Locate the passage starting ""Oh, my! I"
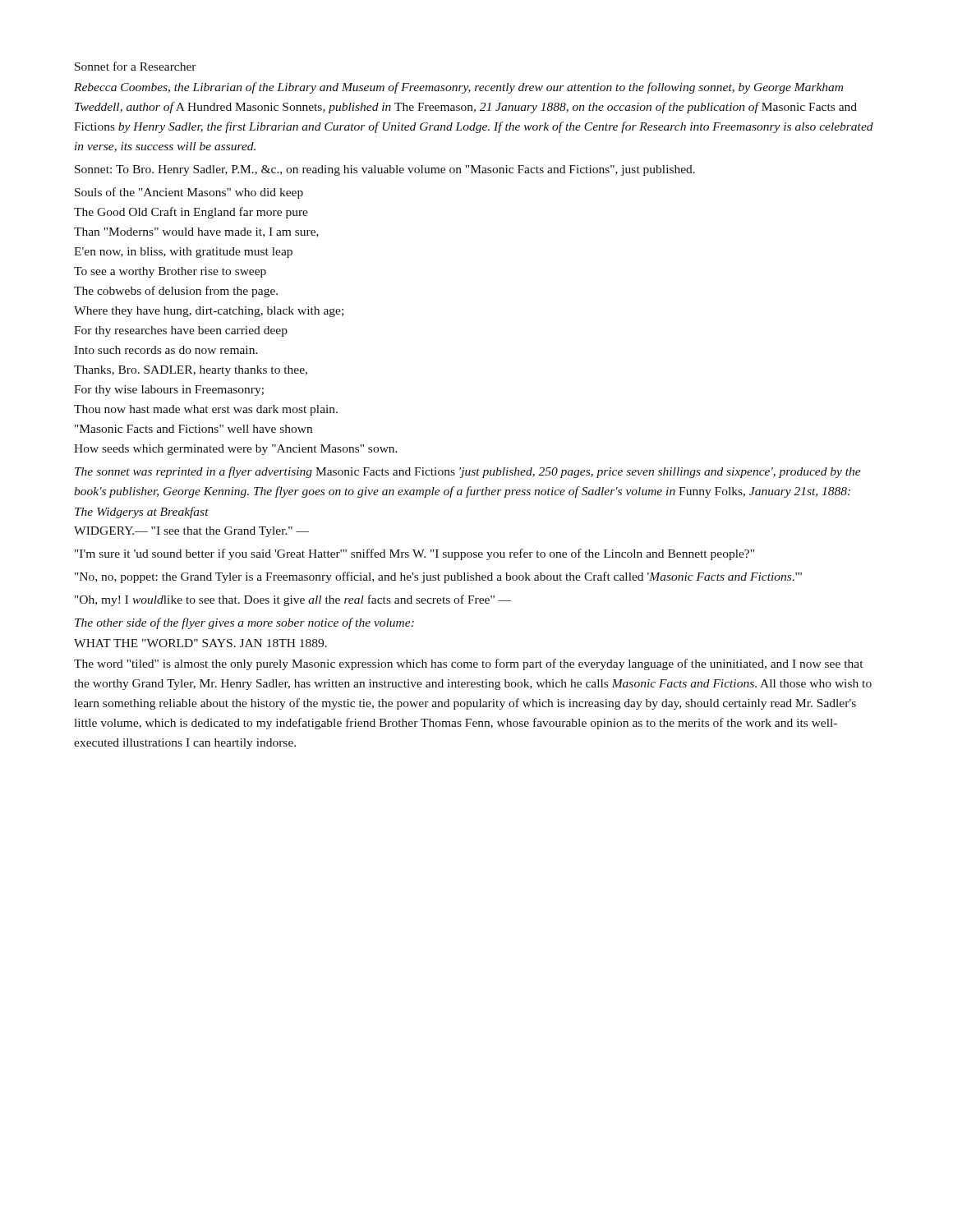Screen dimensions: 1232x953 tap(293, 599)
